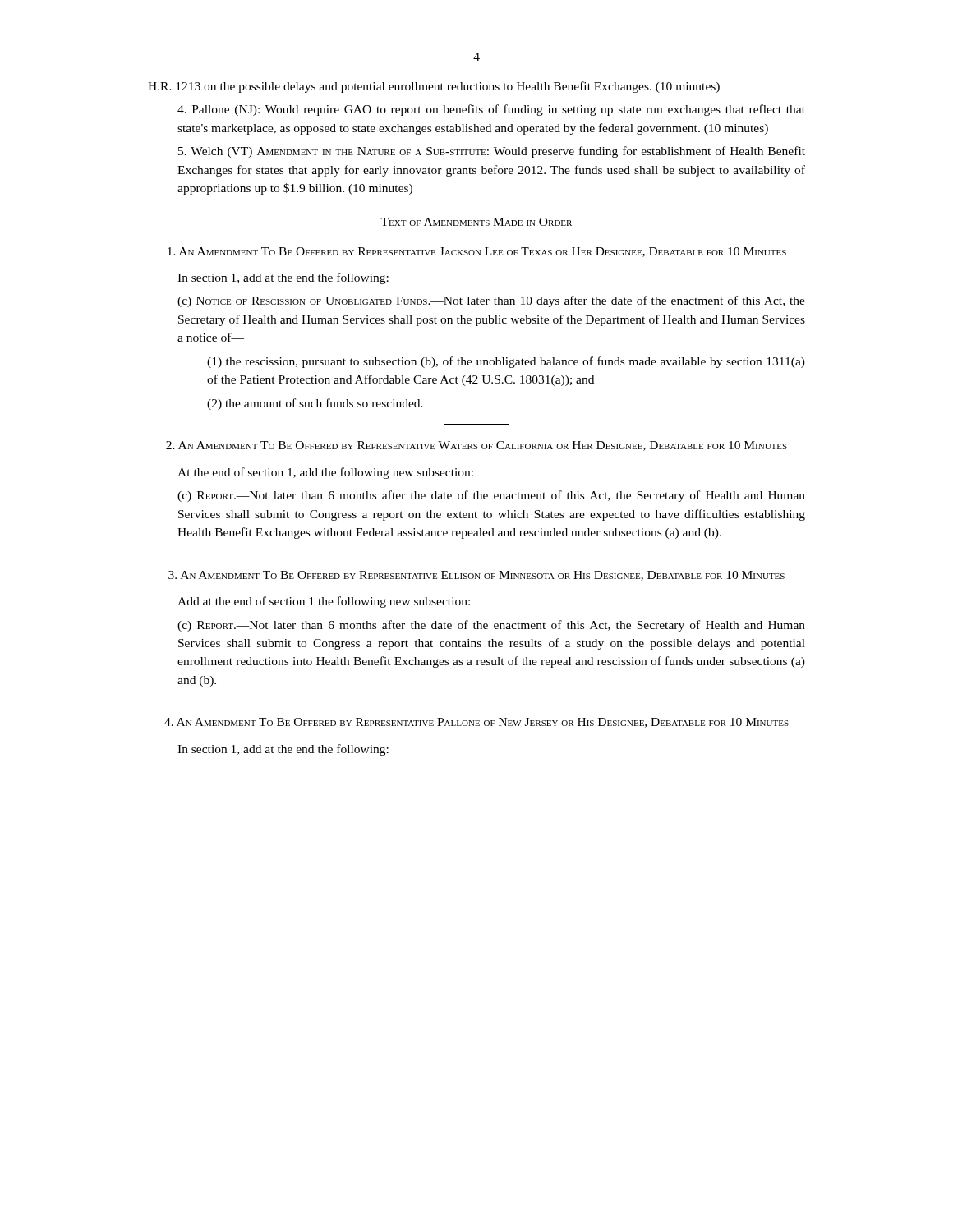Where is the passage that starts "4. Pallone (NJ): Would"?
953x1232 pixels.
pos(491,118)
